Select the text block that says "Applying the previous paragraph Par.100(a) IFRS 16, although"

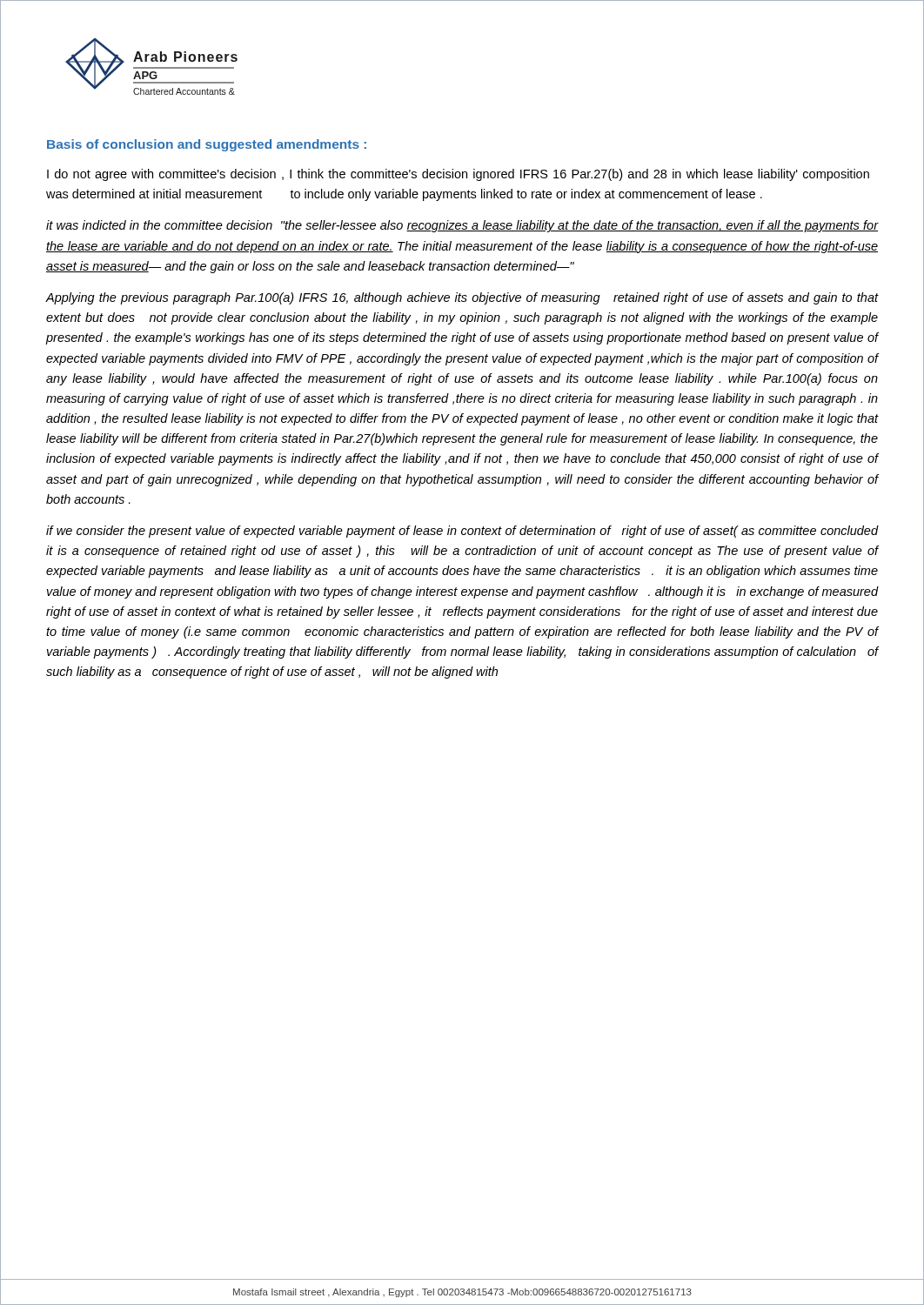pyautogui.click(x=462, y=398)
